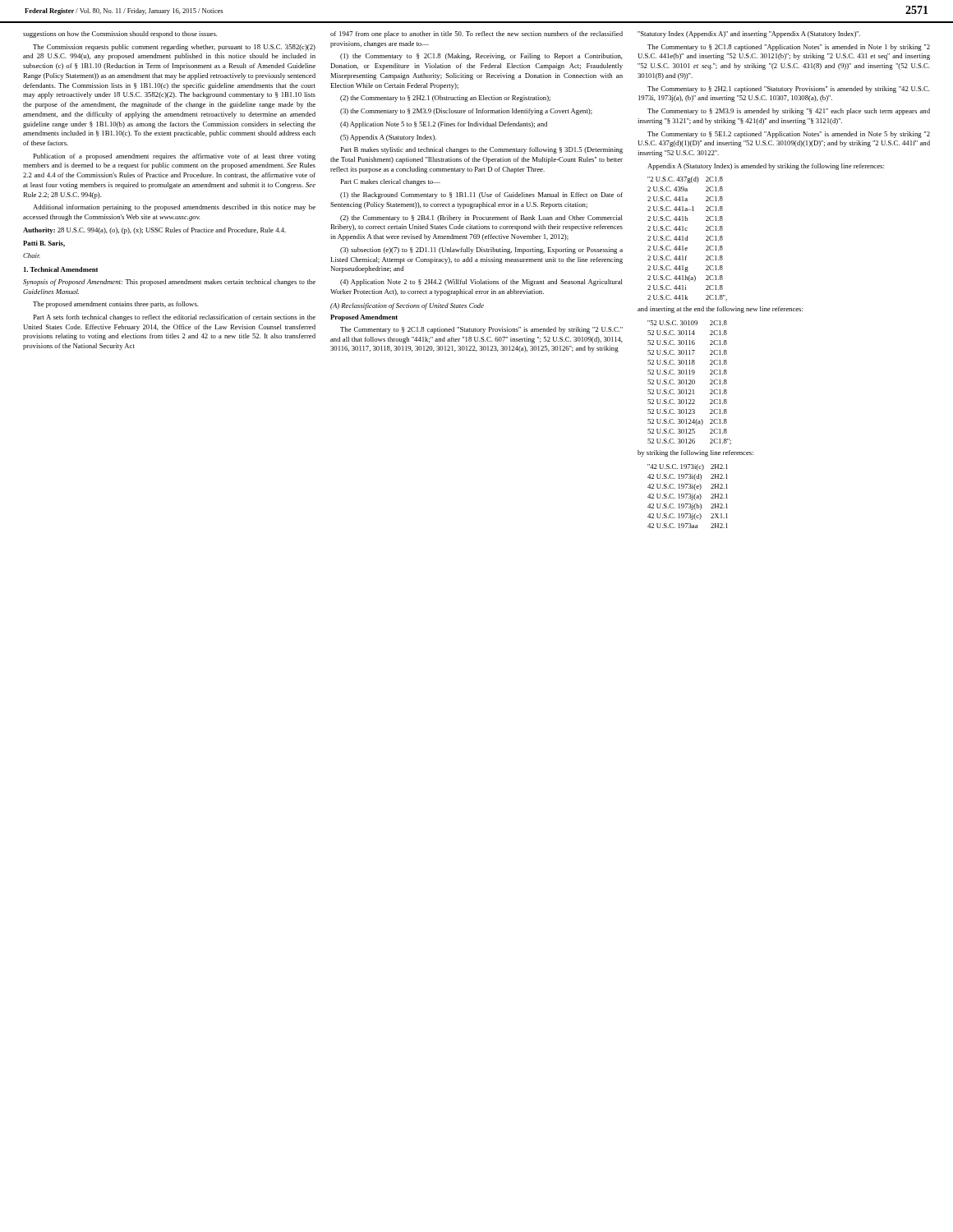953x1232 pixels.
Task: Find the block on this page that starts "and inserting at the end the"
Action: tap(784, 310)
